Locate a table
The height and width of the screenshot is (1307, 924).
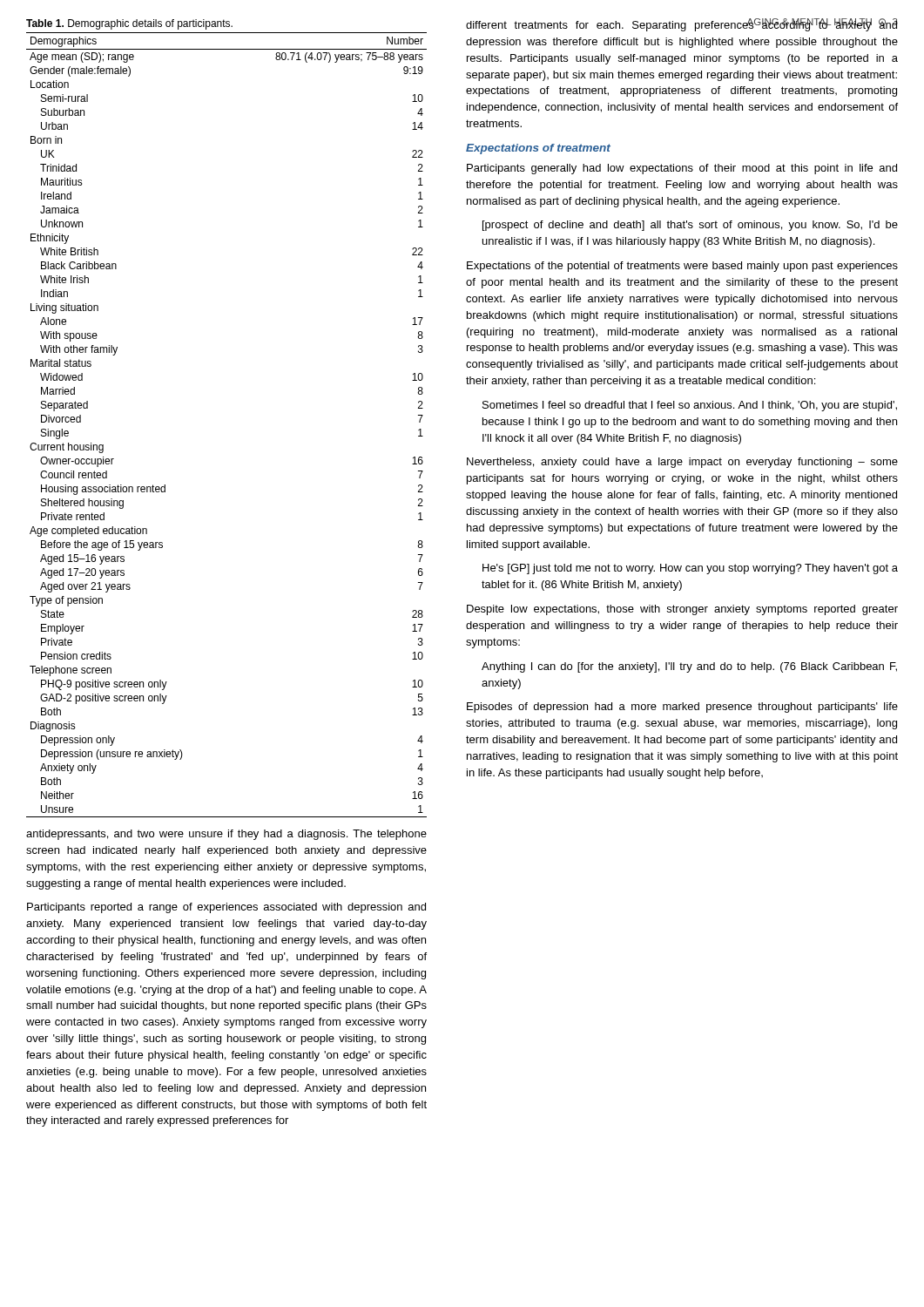coord(226,425)
